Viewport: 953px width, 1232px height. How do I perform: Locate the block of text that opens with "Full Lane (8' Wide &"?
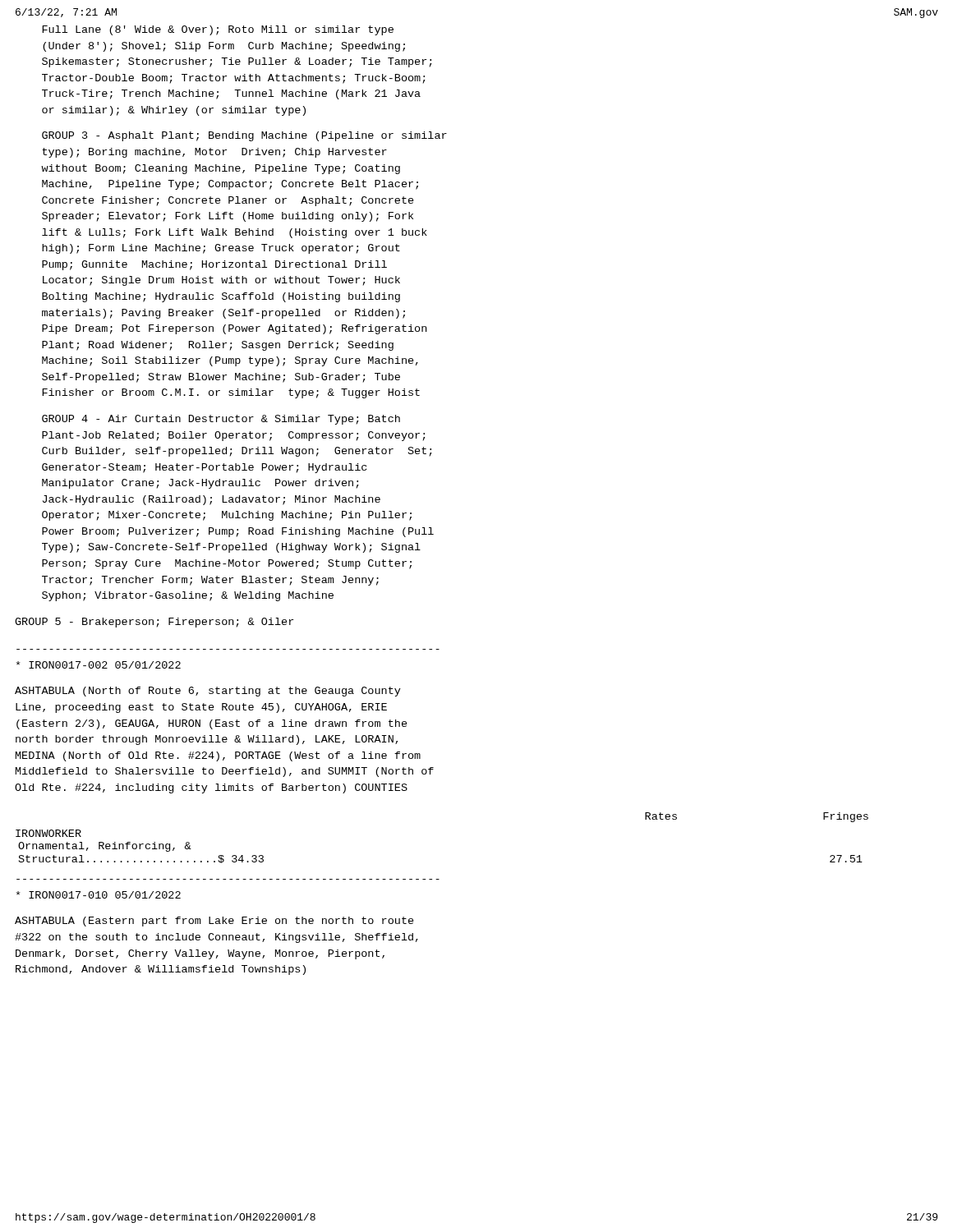point(218,30)
